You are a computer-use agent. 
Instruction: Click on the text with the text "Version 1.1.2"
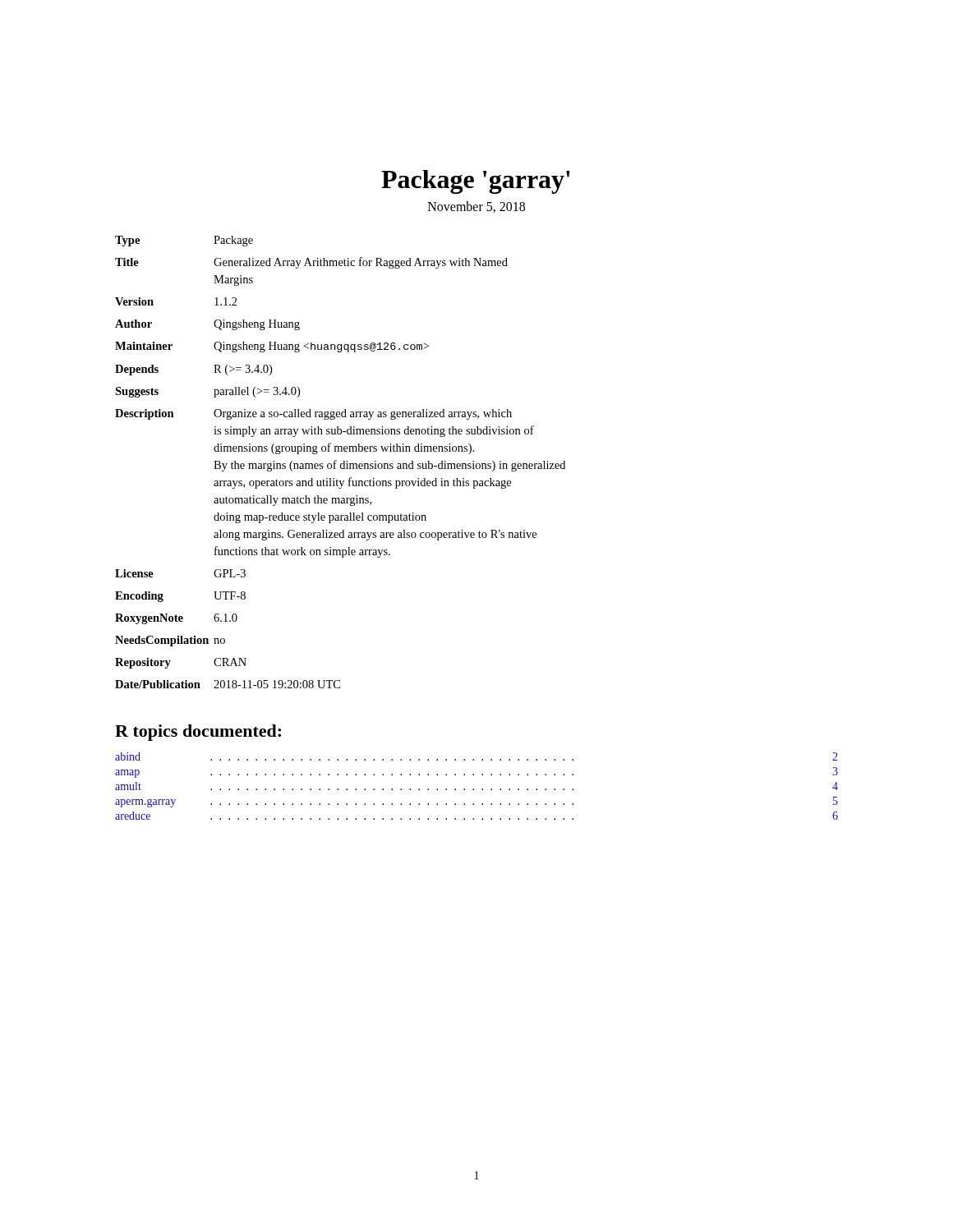point(134,301)
